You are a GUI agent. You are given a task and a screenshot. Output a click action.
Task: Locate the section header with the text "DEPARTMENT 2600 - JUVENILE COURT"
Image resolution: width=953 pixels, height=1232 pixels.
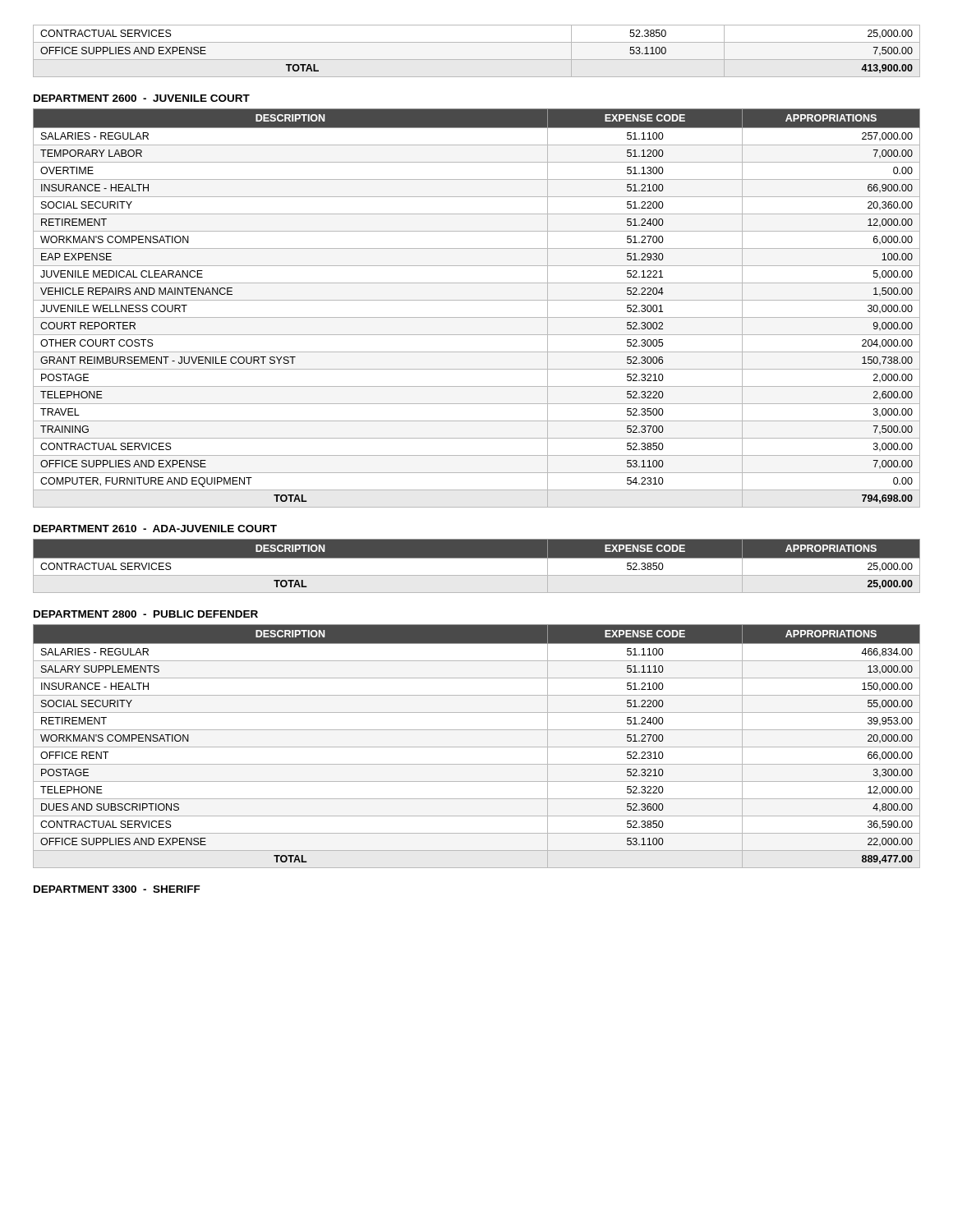pos(141,98)
